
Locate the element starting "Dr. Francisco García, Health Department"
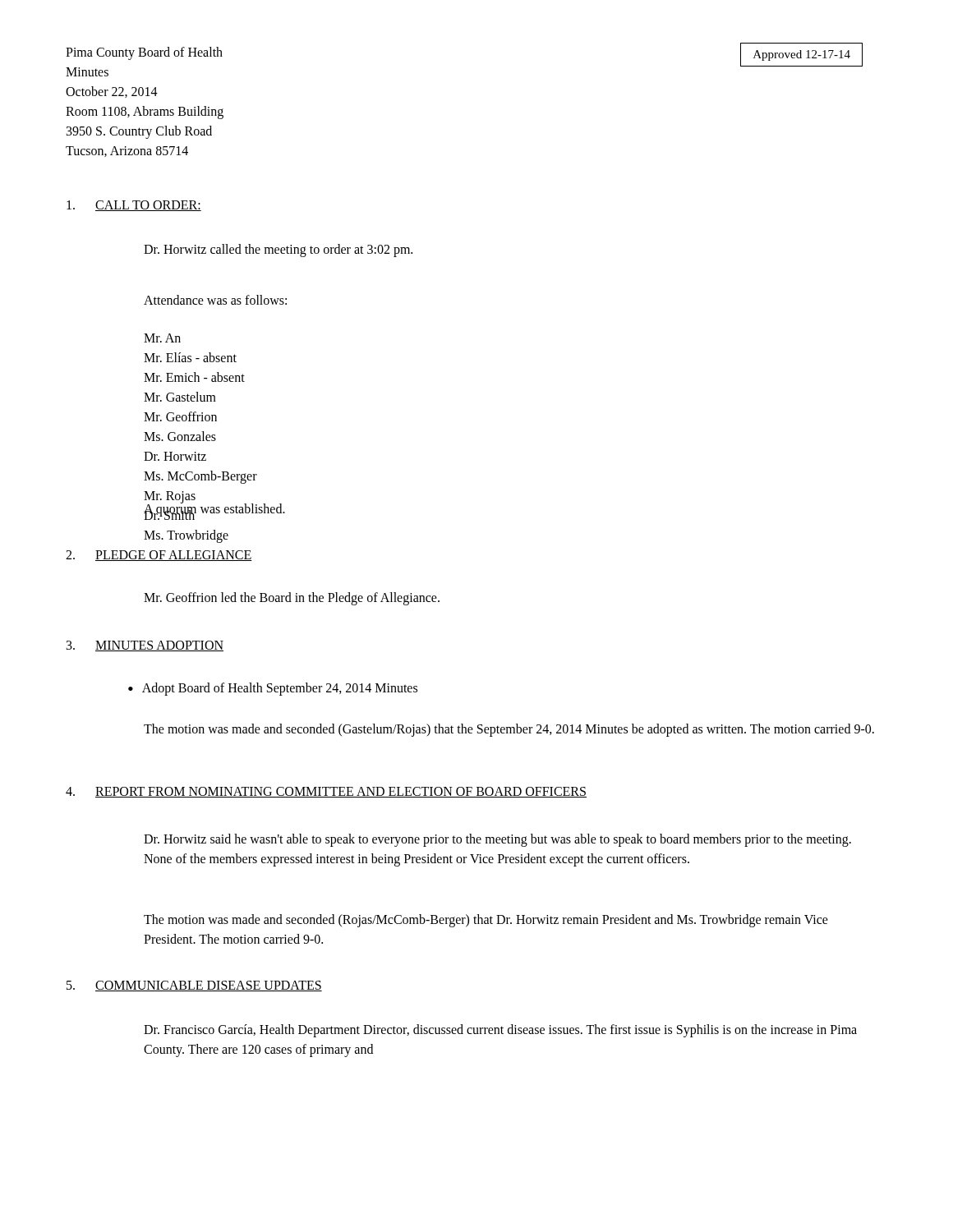[500, 1039]
